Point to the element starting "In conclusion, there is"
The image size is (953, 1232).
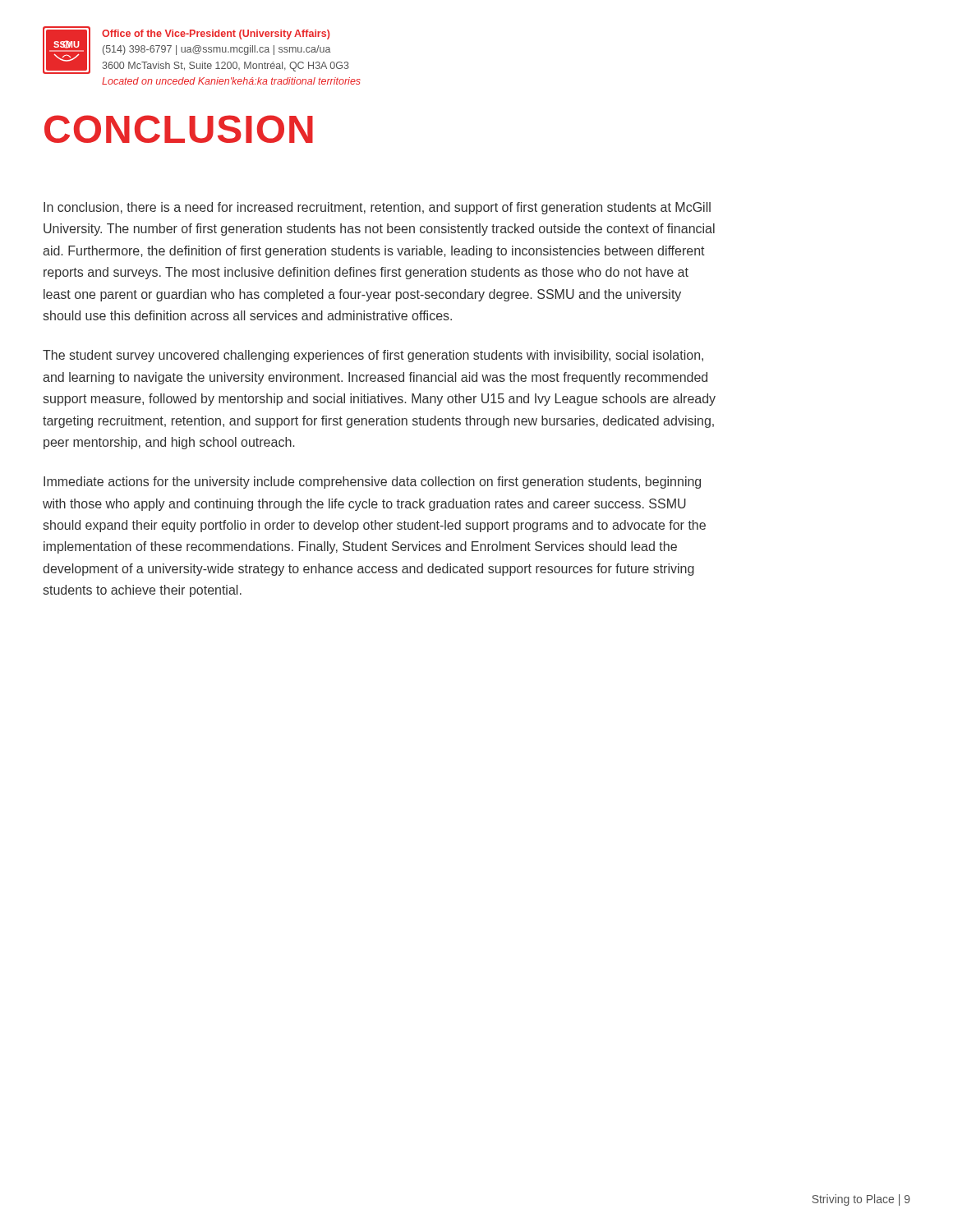pyautogui.click(x=380, y=262)
